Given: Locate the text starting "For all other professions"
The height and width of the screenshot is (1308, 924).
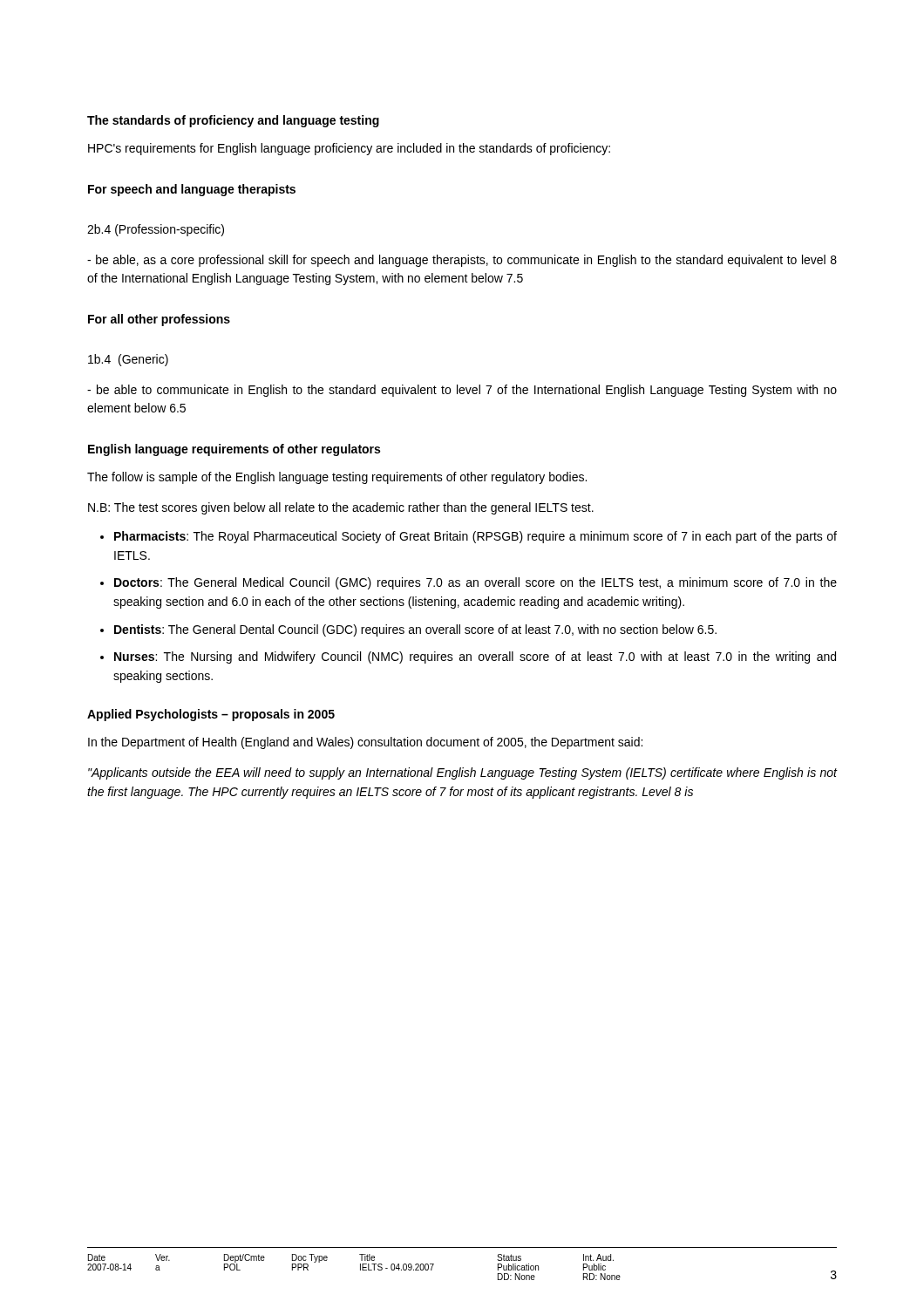Looking at the screenshot, I should point(159,320).
